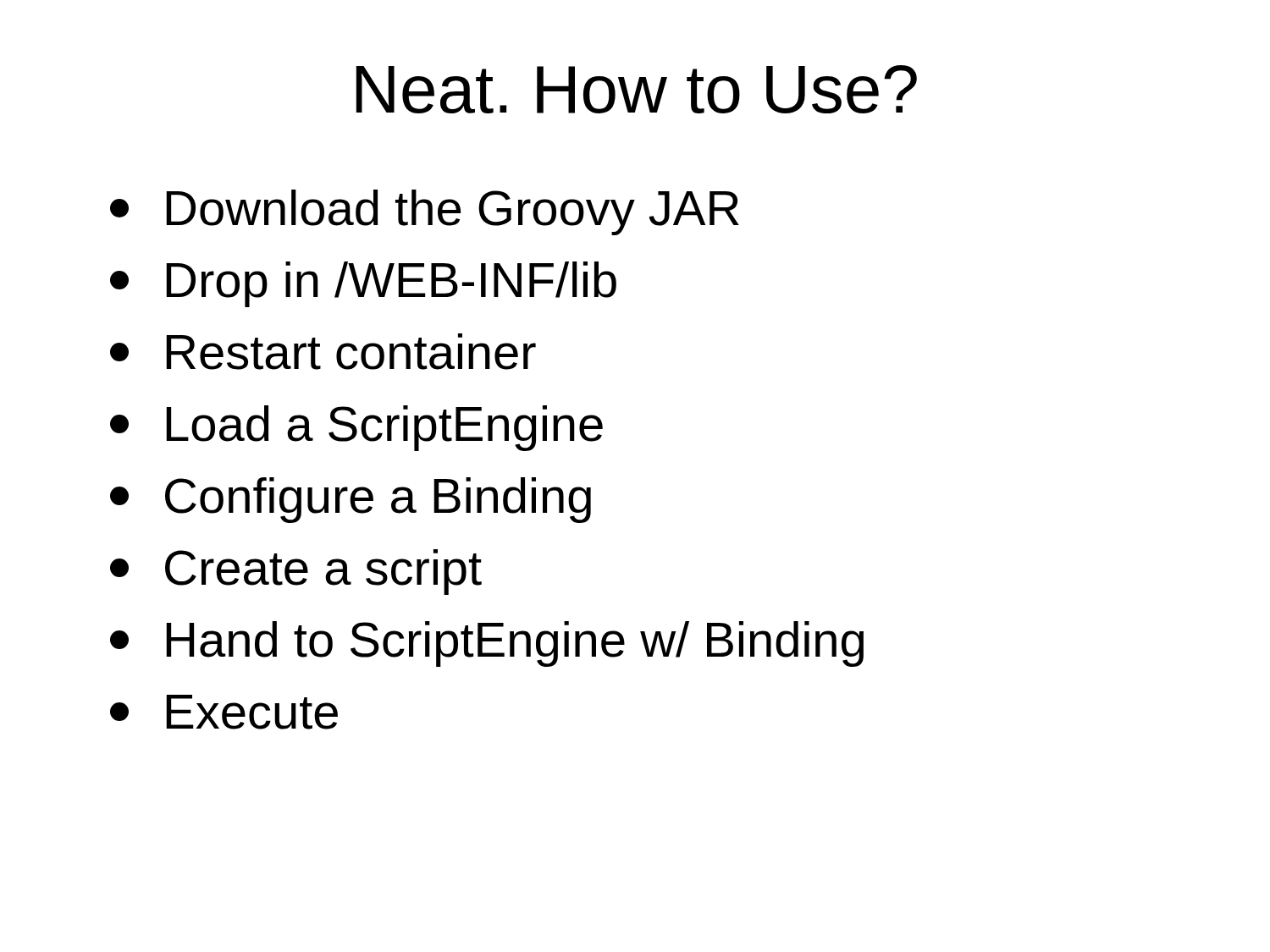Locate the title that opens with "Neat. How to"
This screenshot has height=952, width=1270.
635,89
